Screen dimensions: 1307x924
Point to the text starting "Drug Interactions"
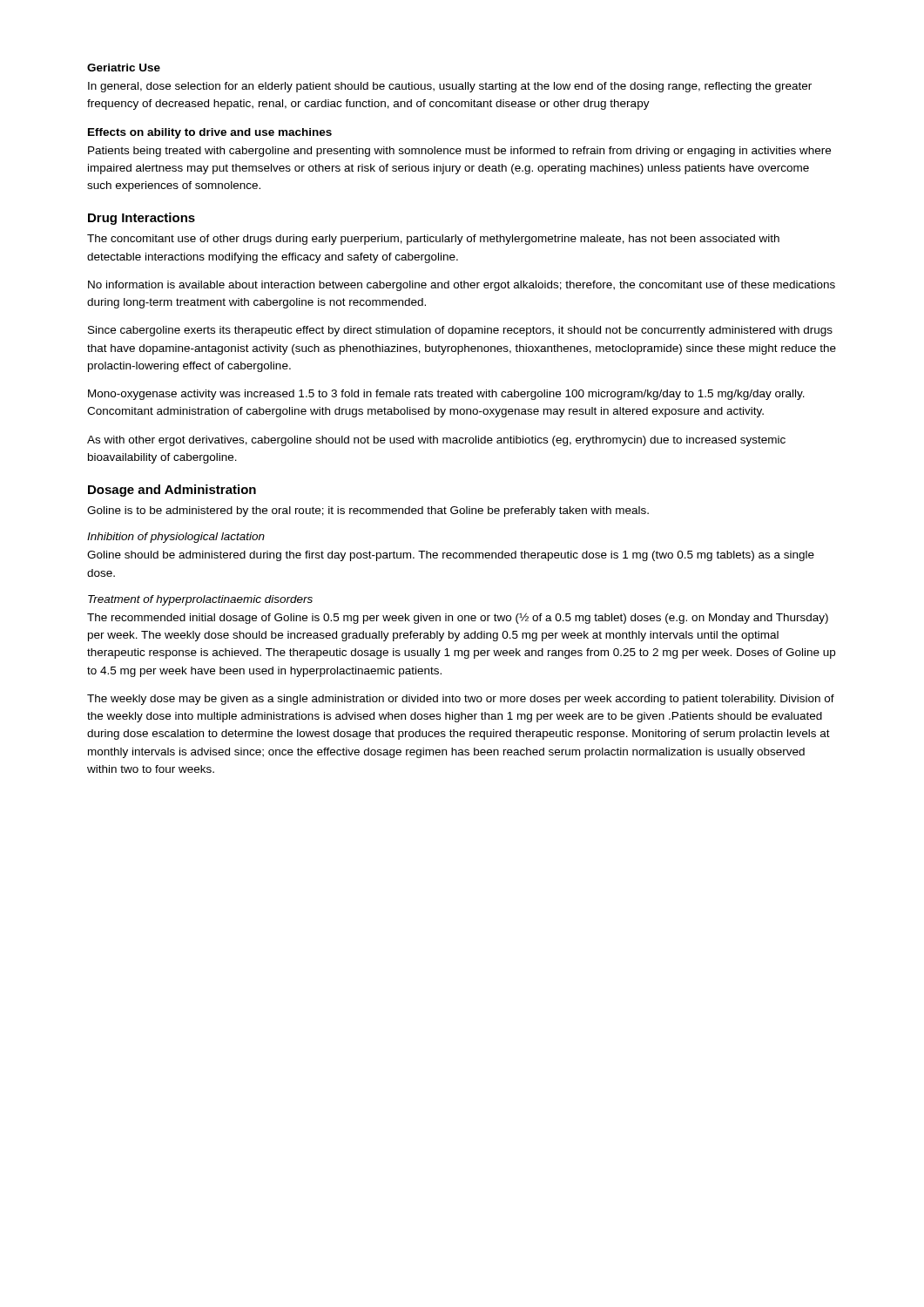click(x=141, y=218)
